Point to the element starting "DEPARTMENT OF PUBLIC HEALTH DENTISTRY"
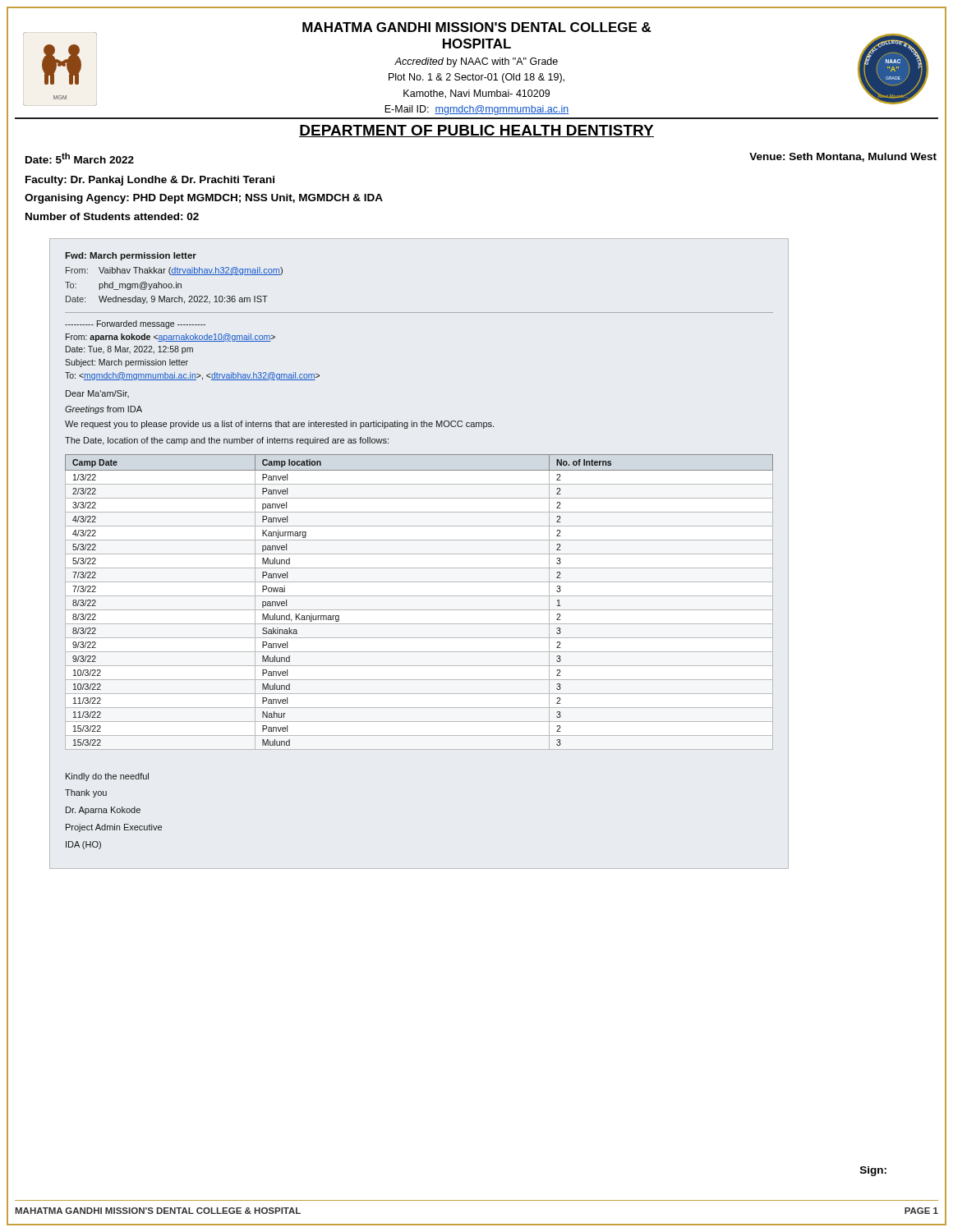Screen dimensions: 1232x953 pyautogui.click(x=476, y=130)
